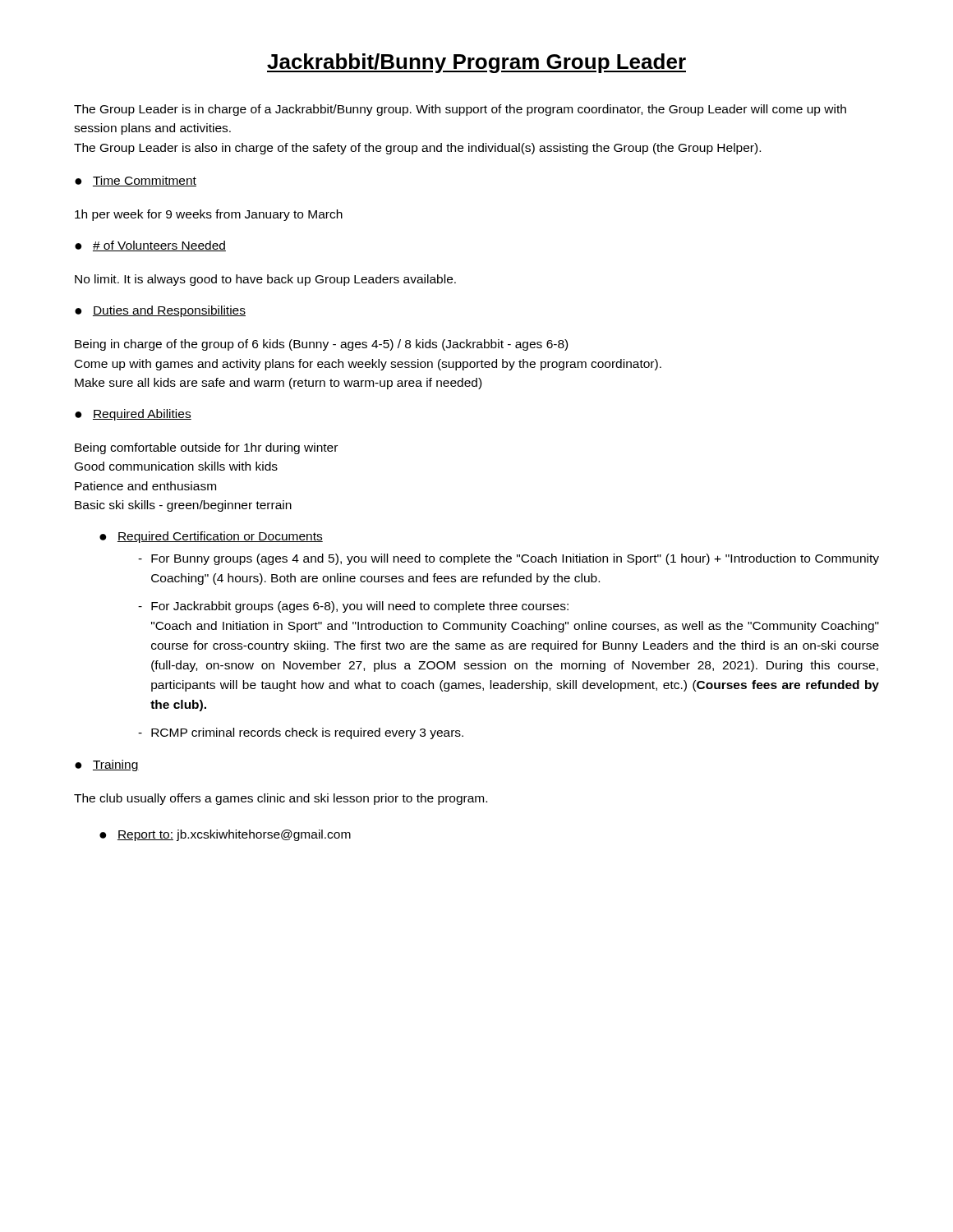Locate the text block with the text "The club usually offers a"
The width and height of the screenshot is (953, 1232).
[x=281, y=798]
